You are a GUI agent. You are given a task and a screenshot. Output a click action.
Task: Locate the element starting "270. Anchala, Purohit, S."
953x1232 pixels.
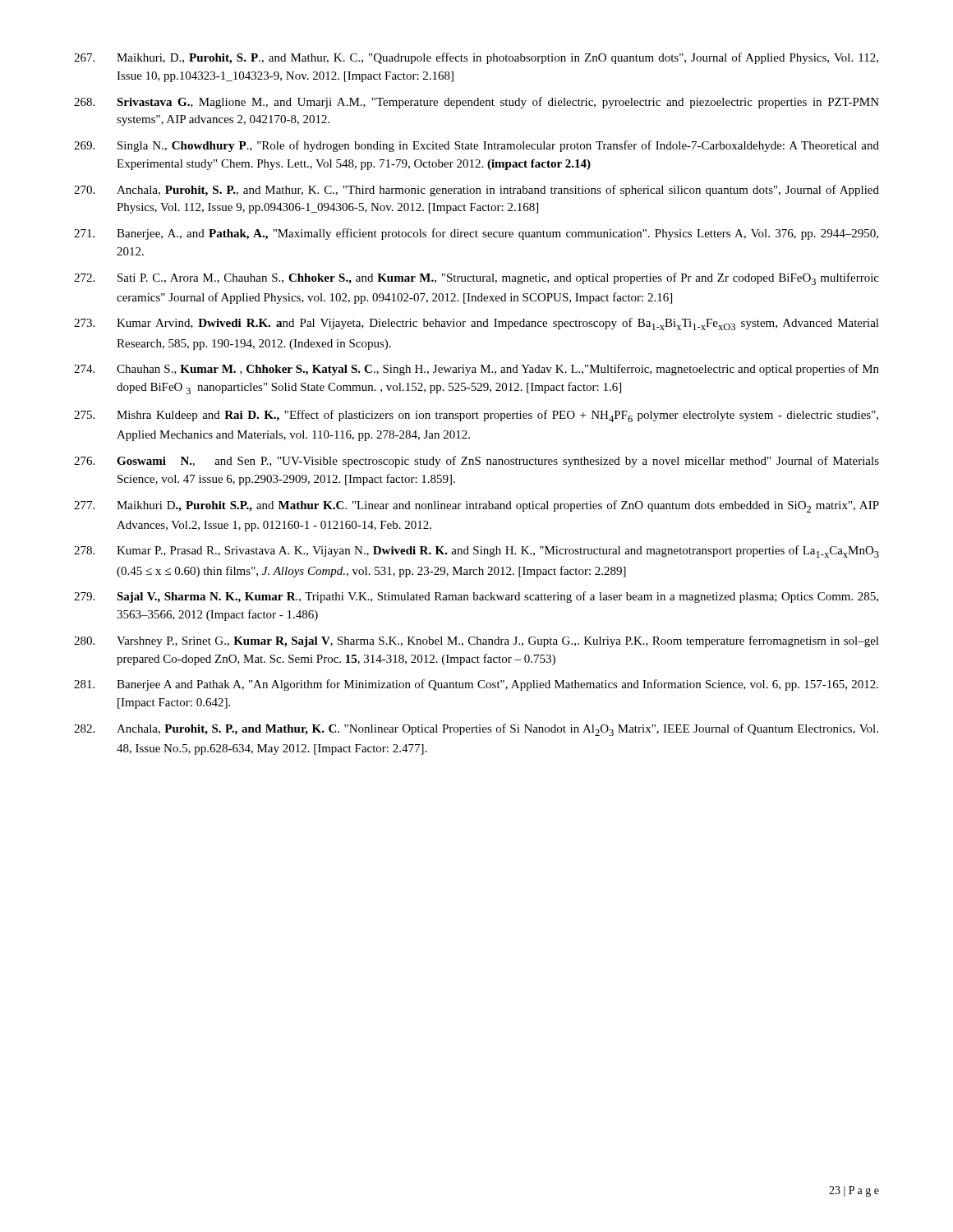pyautogui.click(x=476, y=199)
